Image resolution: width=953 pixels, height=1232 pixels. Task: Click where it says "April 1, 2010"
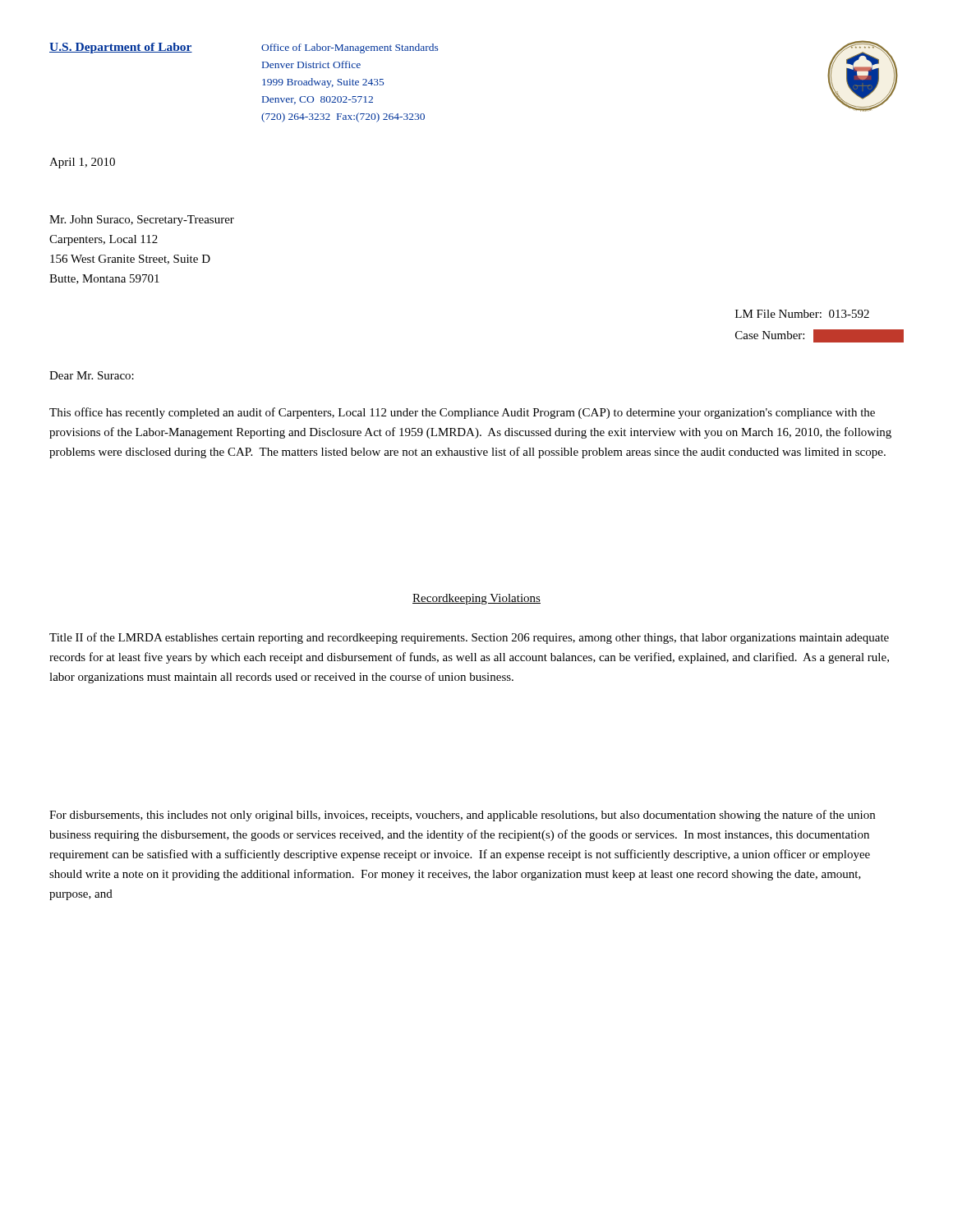pos(82,162)
